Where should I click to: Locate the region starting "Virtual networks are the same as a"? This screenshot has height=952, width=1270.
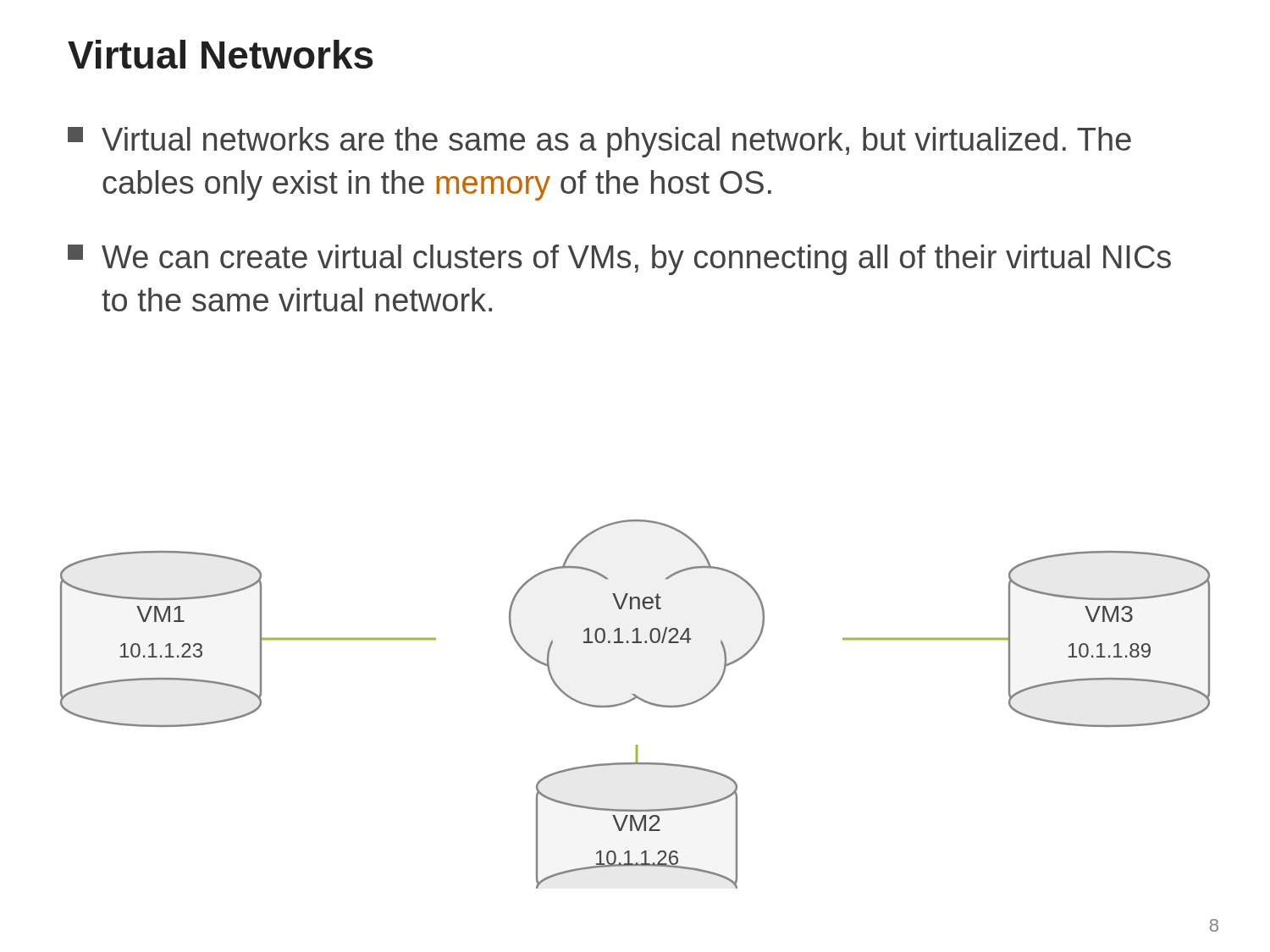click(635, 162)
